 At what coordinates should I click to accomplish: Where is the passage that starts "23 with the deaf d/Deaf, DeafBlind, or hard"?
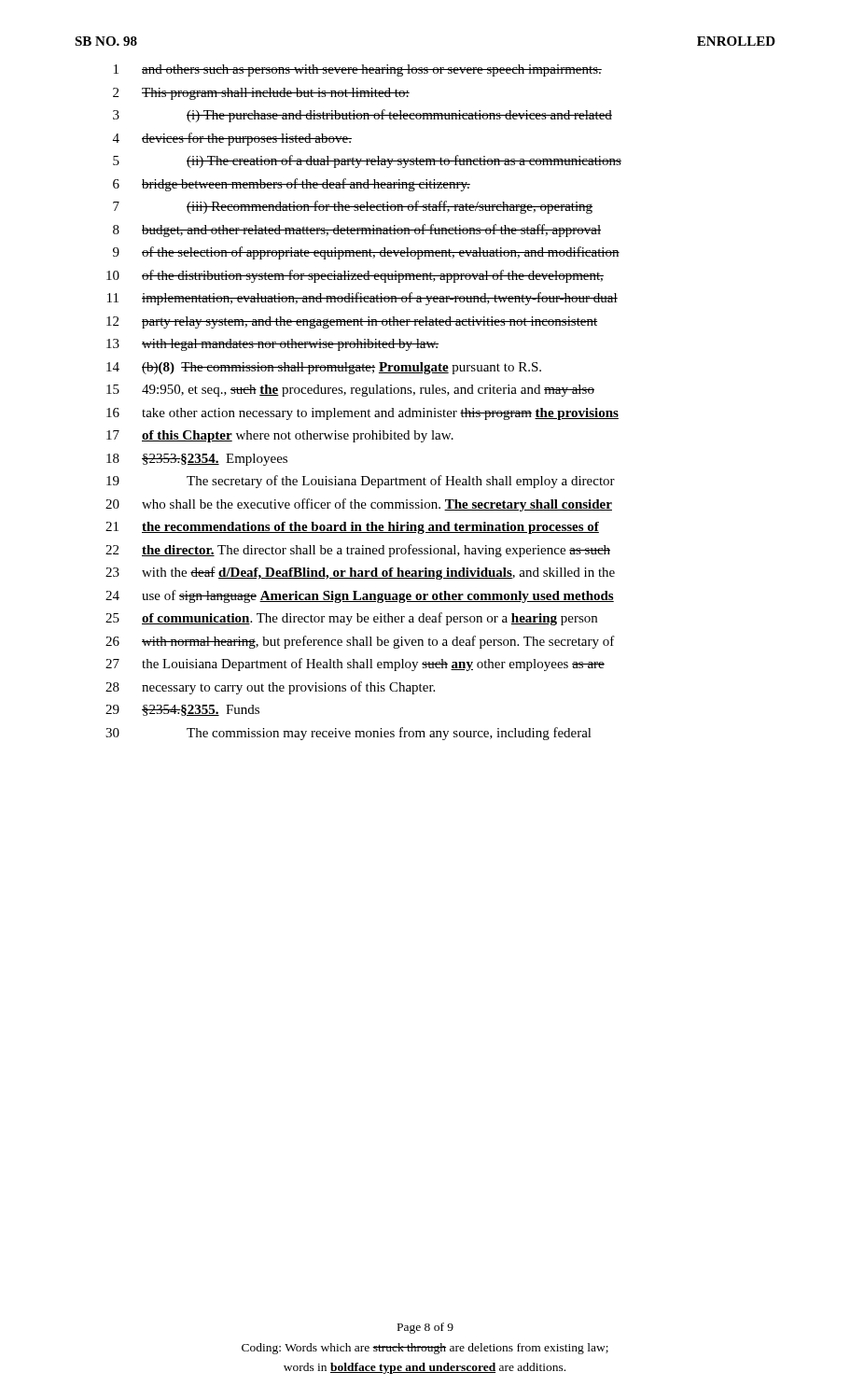(425, 572)
